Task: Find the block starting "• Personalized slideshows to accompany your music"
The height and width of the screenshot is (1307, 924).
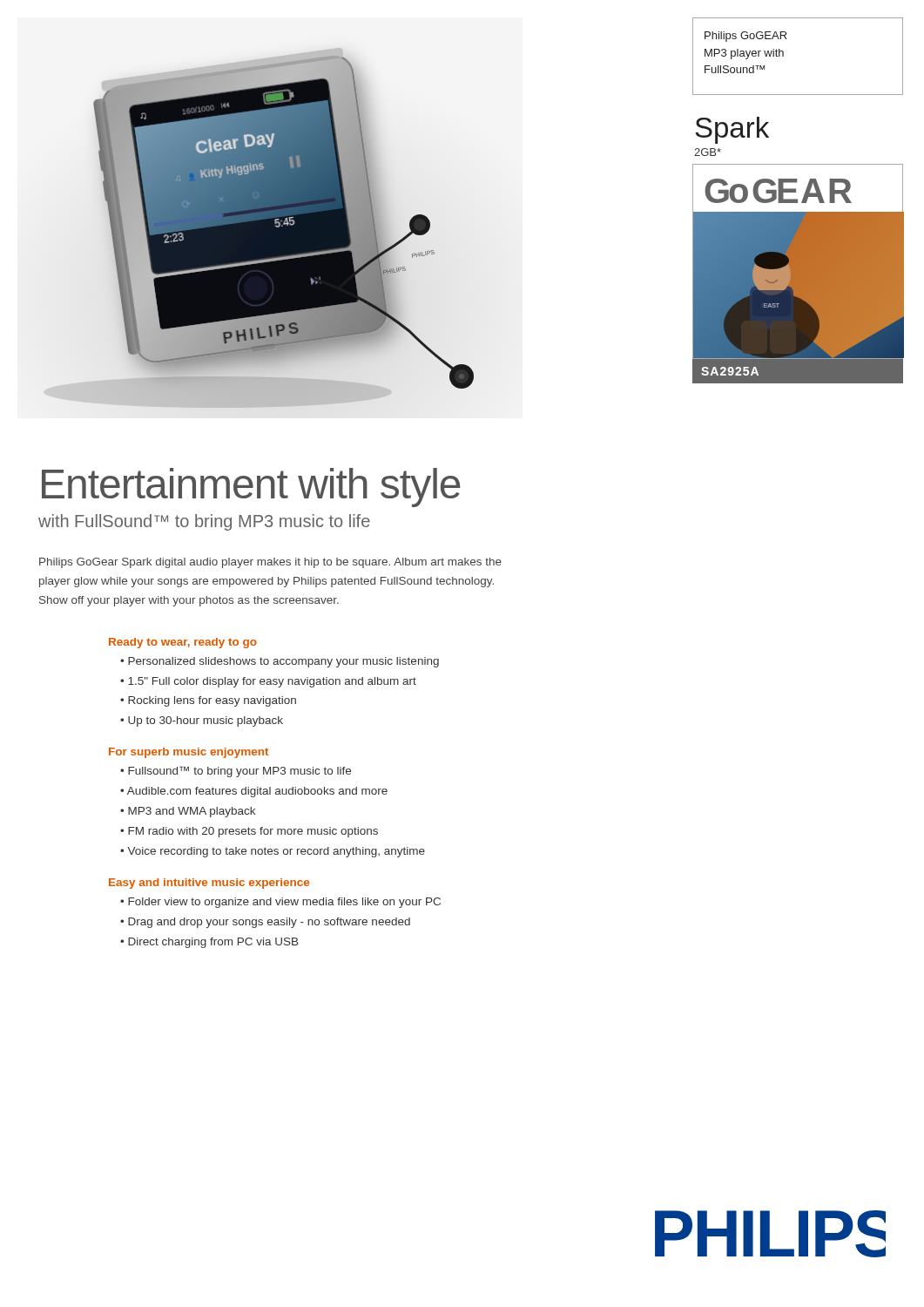Action: (x=280, y=661)
